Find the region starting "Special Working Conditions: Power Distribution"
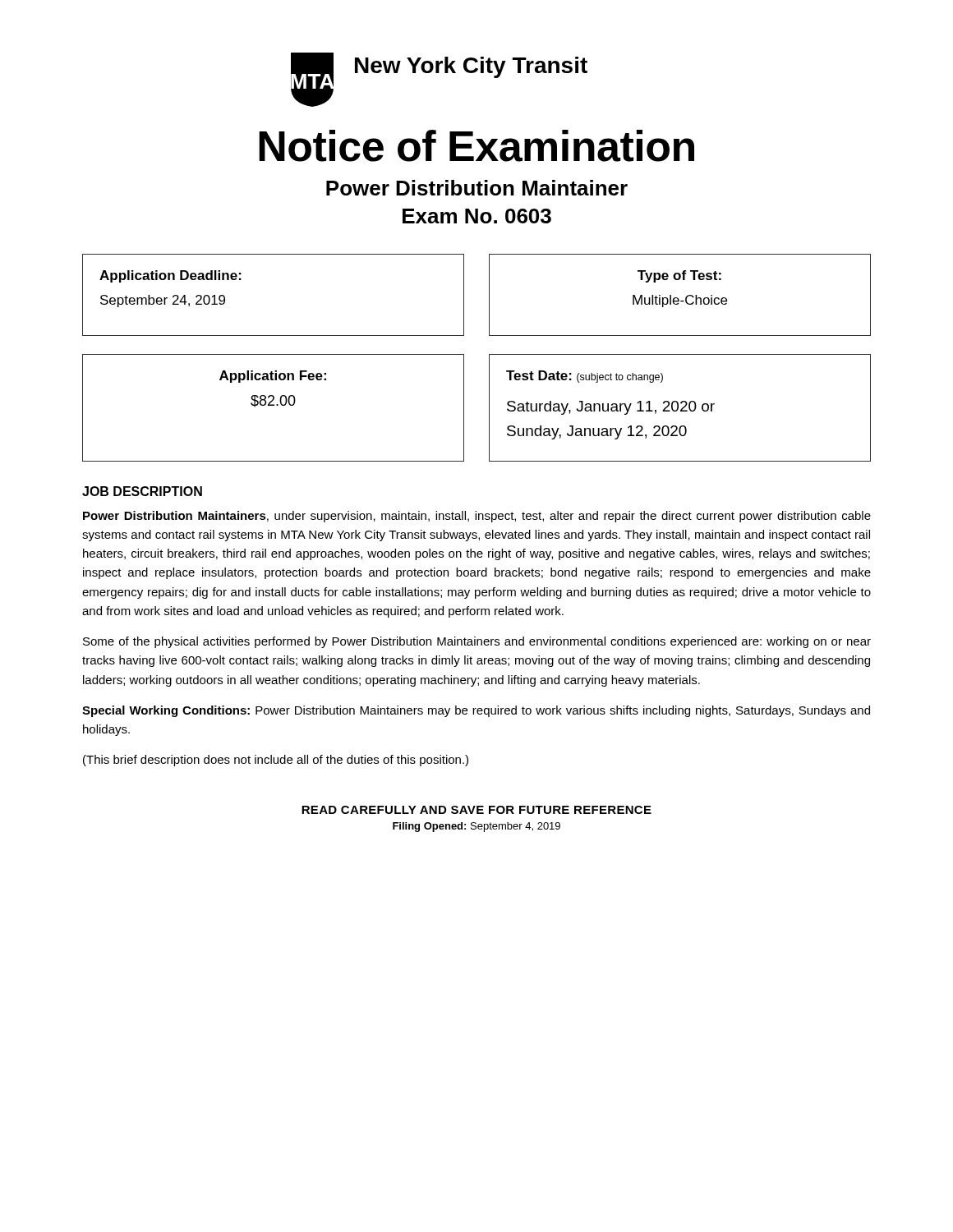Screen dimensions: 1232x953 476,719
